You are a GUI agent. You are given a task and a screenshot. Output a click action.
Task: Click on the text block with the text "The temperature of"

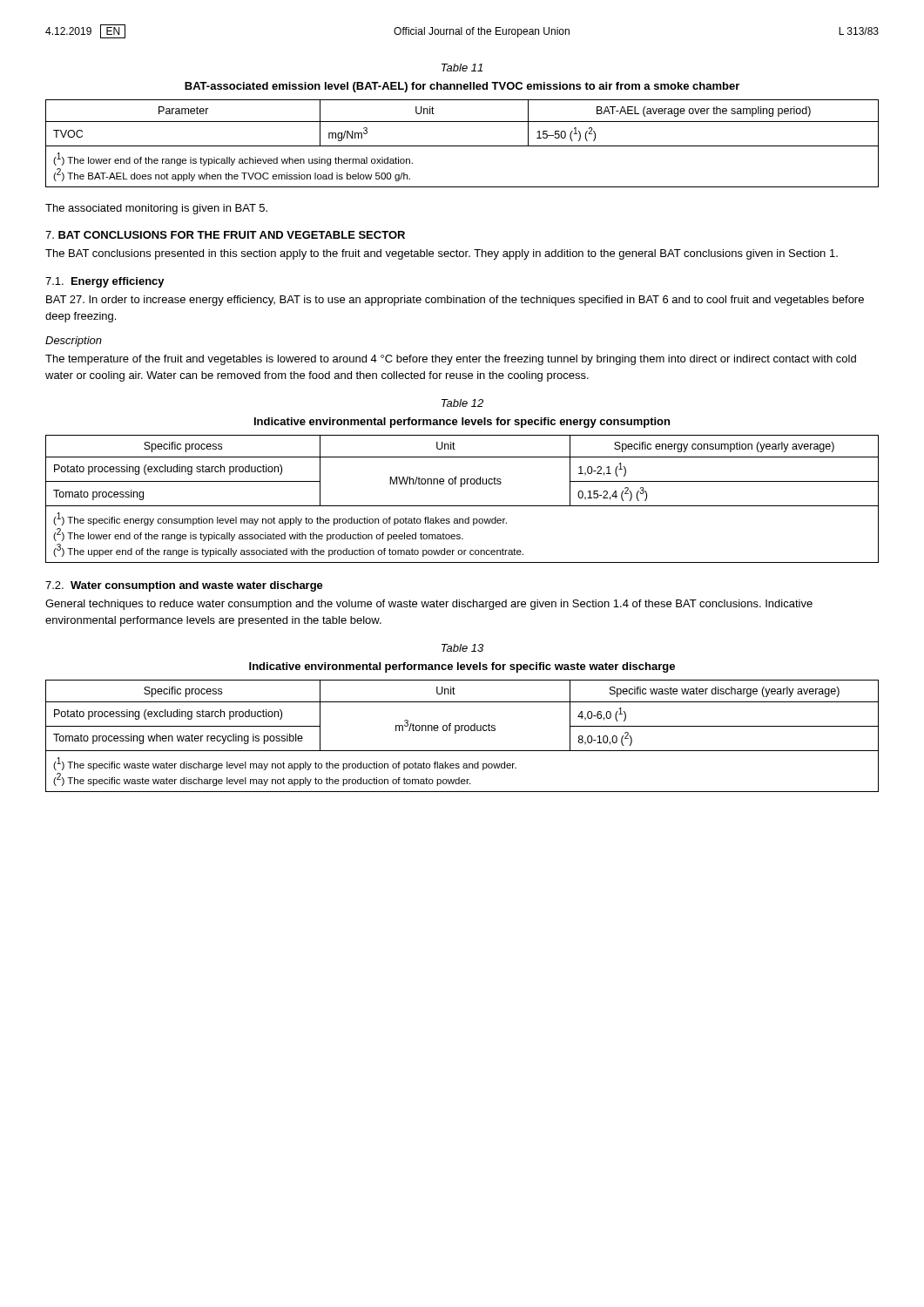(451, 367)
